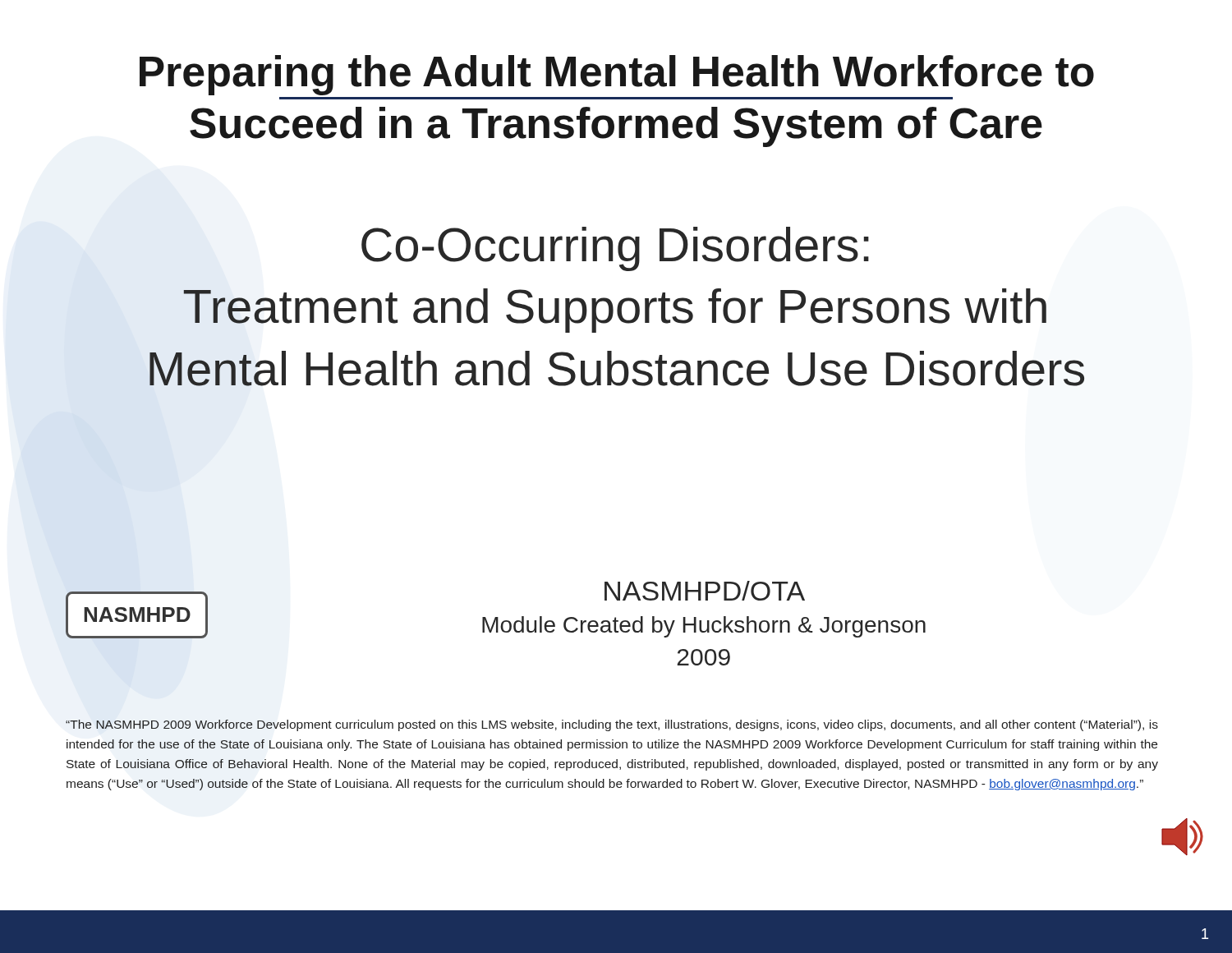Point to the passage starting "Preparing the Adult Mental"
The height and width of the screenshot is (953, 1232).
pyautogui.click(x=616, y=101)
